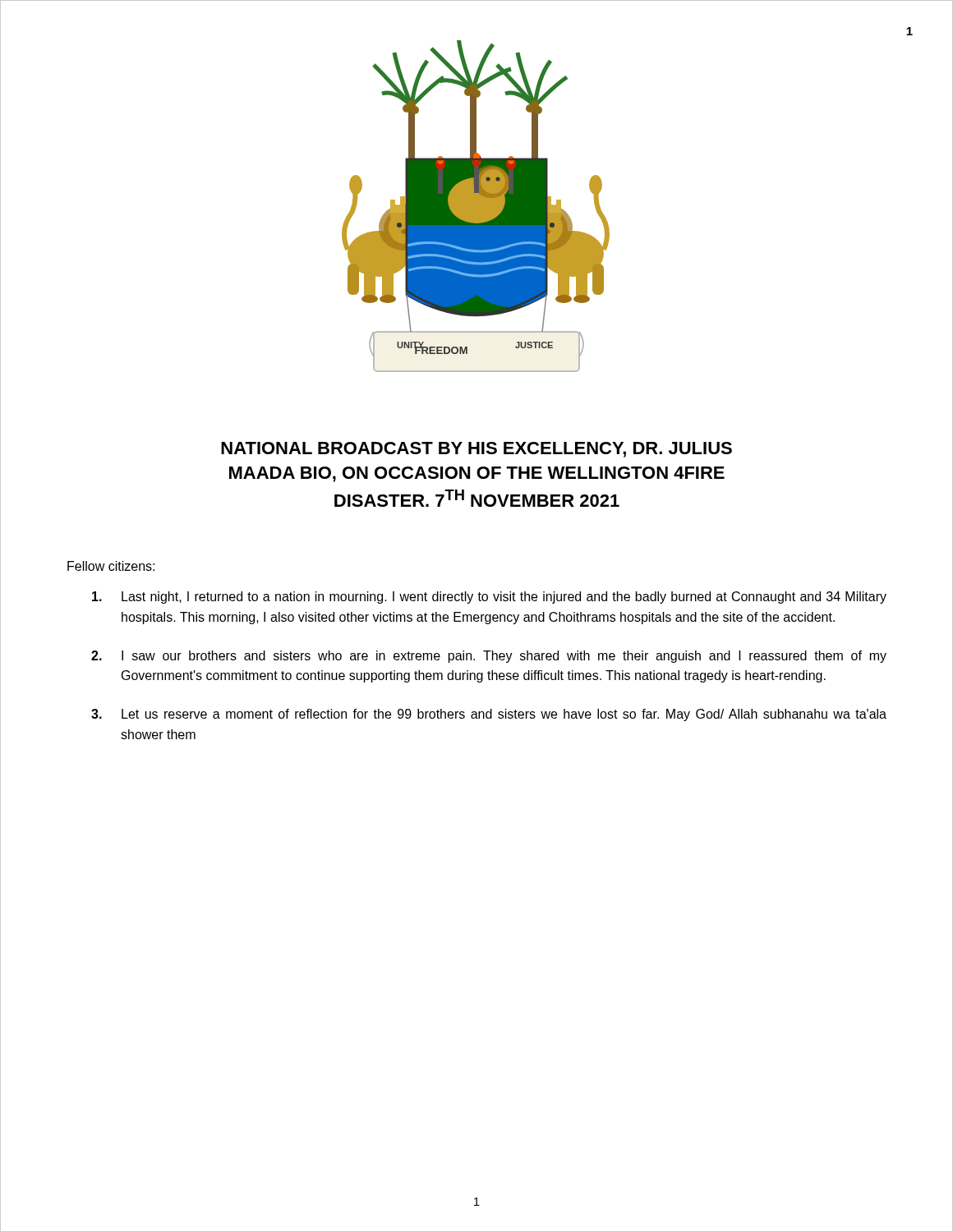The image size is (953, 1232).
Task: Where is the passage that starts "3. Let us reserve a"?
Action: pyautogui.click(x=489, y=725)
